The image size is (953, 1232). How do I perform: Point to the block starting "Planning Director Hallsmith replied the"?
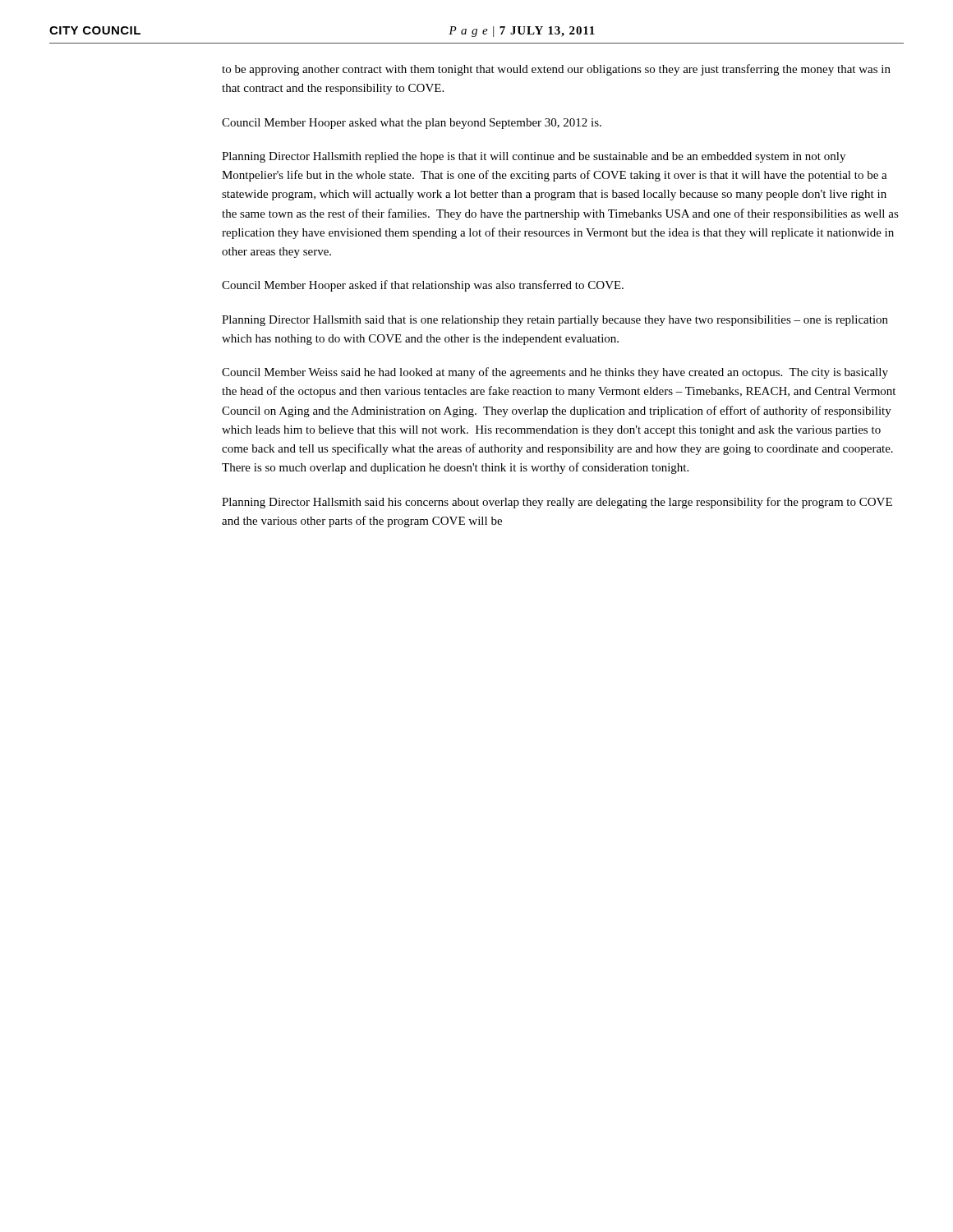tap(560, 204)
